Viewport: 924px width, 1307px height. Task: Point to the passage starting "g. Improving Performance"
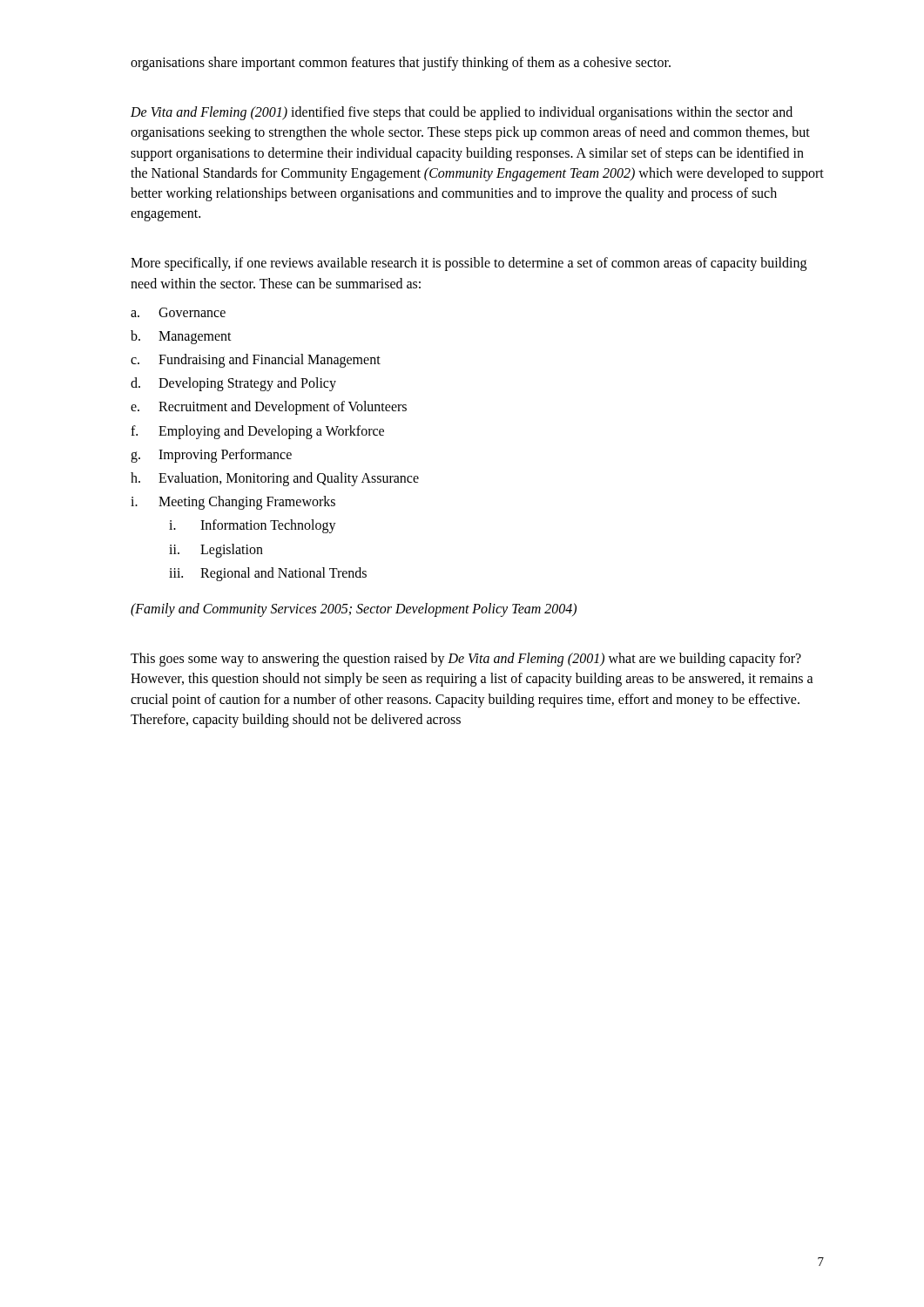[211, 454]
